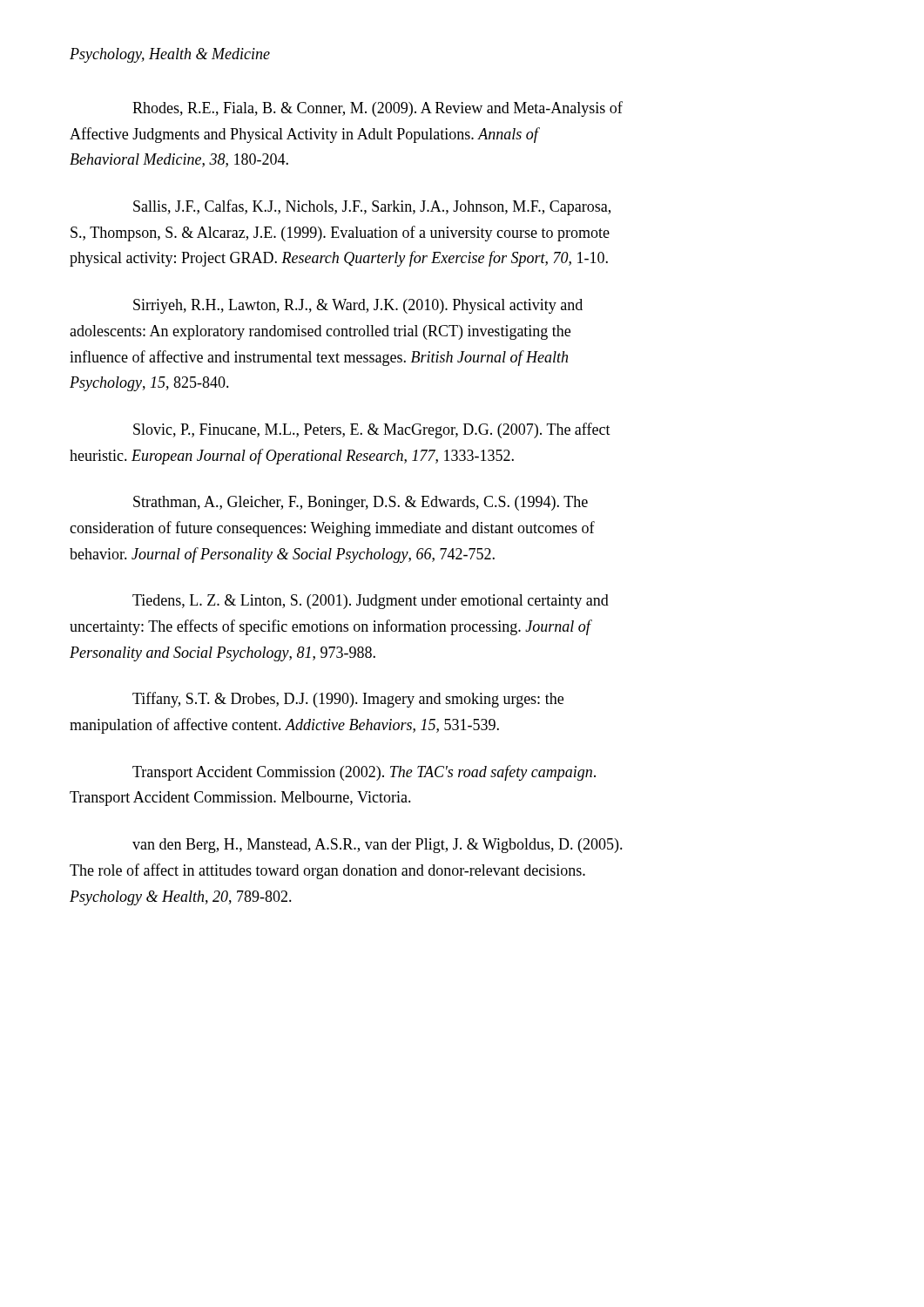Locate the text starting "Slovic, P., Finucane, M.L., Peters, E."
This screenshot has width=924, height=1307.
(462, 443)
